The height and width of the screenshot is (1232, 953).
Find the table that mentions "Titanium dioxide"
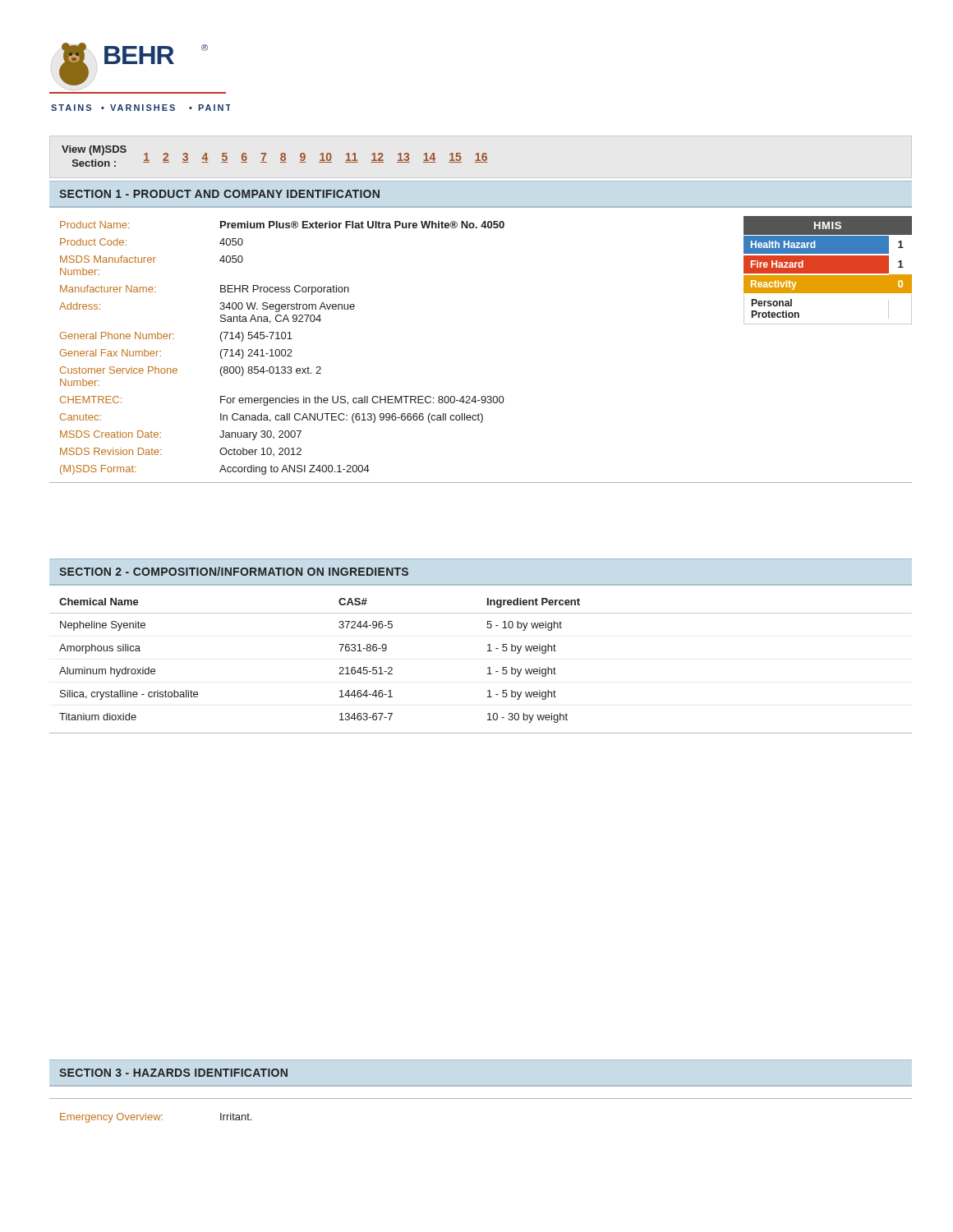[481, 659]
